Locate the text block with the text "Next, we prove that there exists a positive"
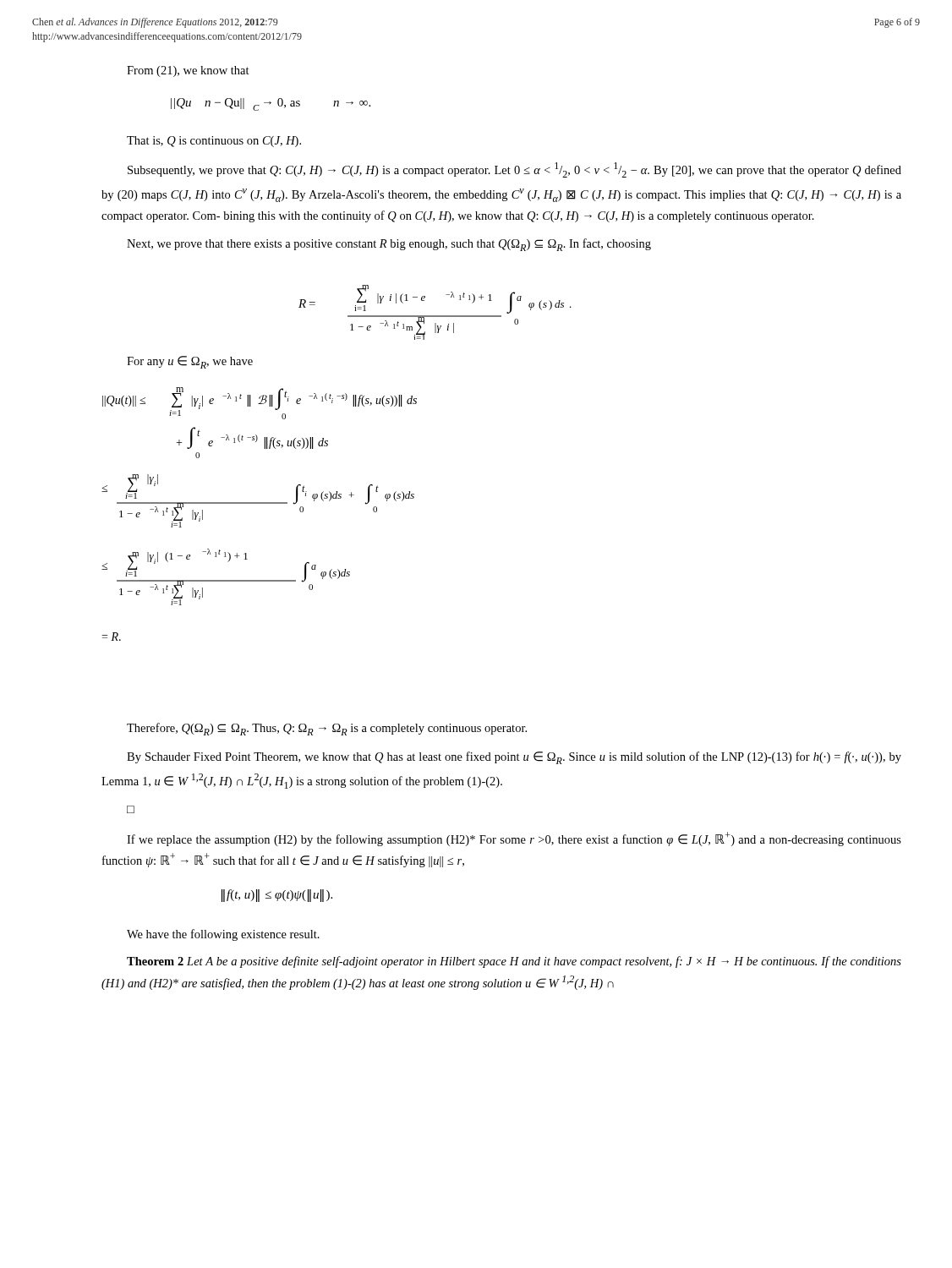 [x=389, y=245]
